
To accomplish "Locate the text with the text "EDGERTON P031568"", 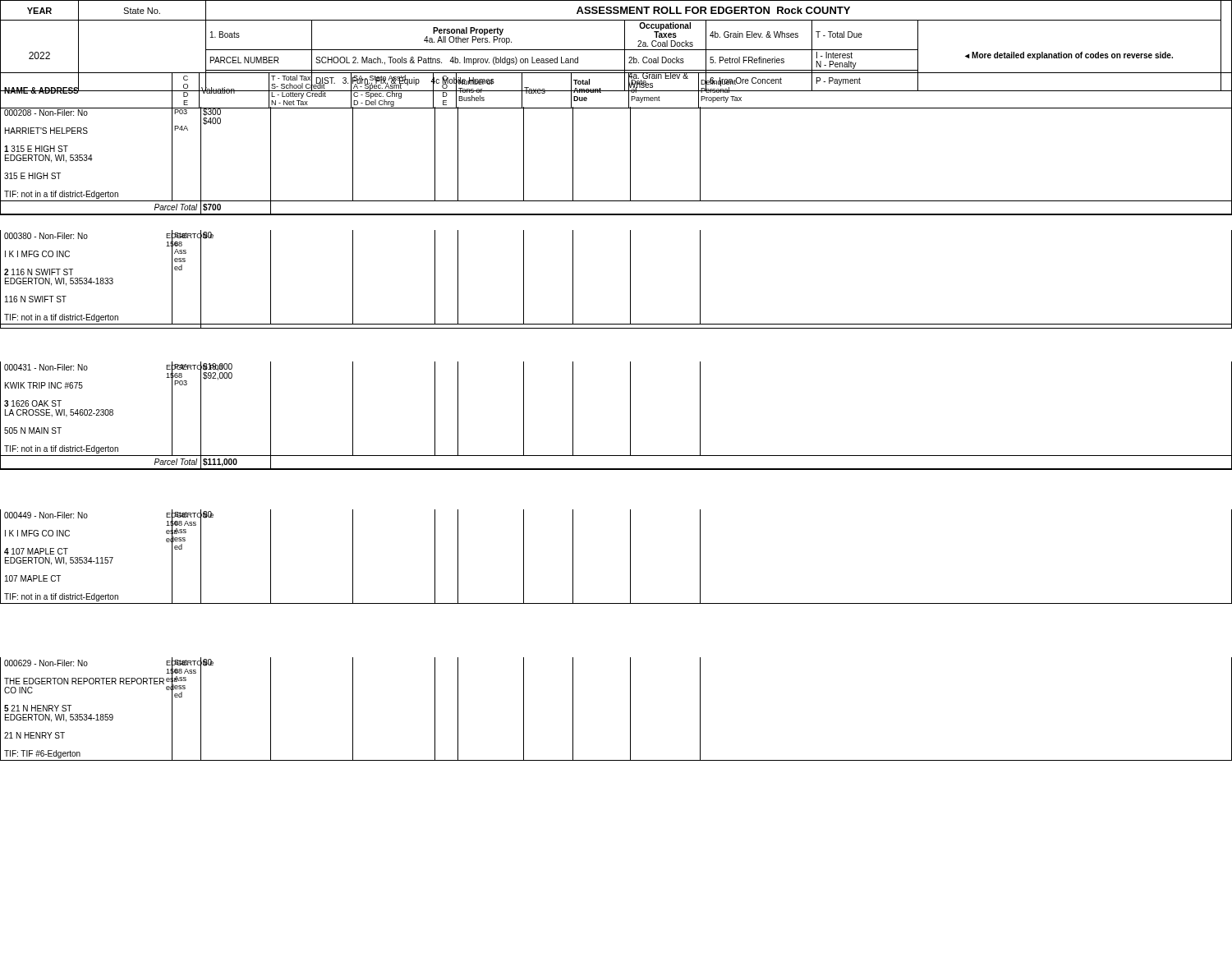I will tap(194, 371).
